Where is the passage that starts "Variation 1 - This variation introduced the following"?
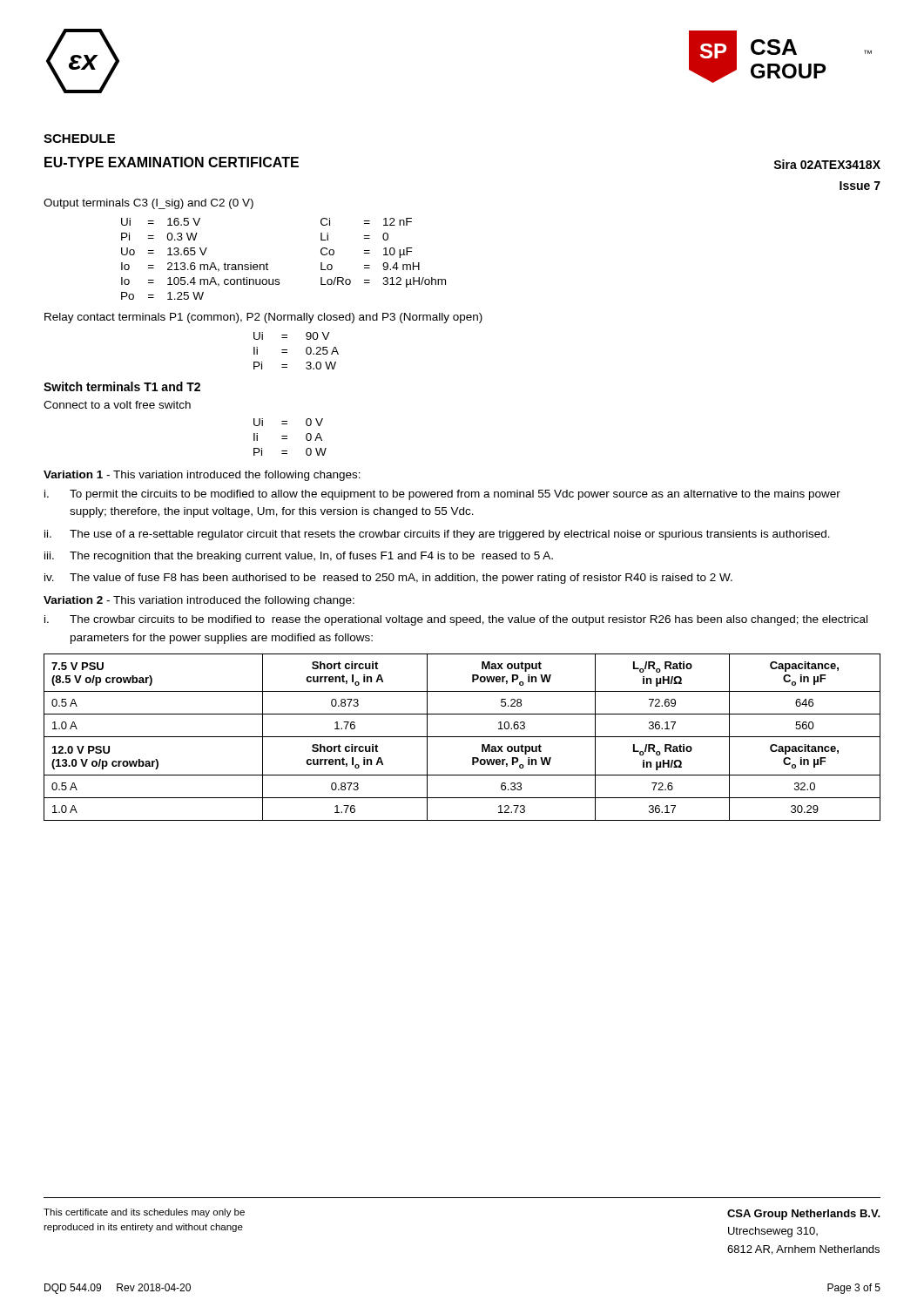Screen dimensions: 1307x924 [x=202, y=474]
